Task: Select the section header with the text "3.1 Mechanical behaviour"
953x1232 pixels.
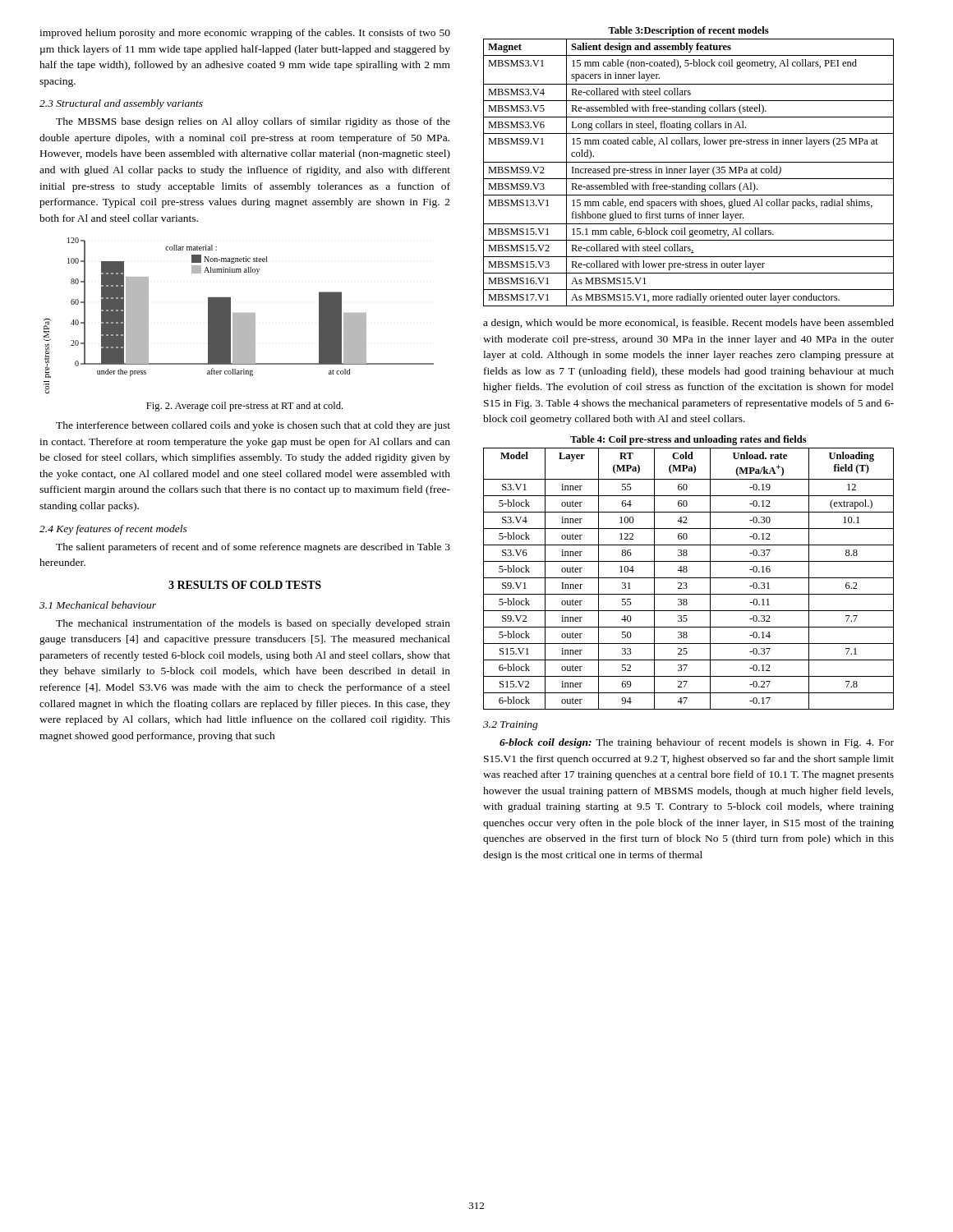Action: [x=98, y=605]
